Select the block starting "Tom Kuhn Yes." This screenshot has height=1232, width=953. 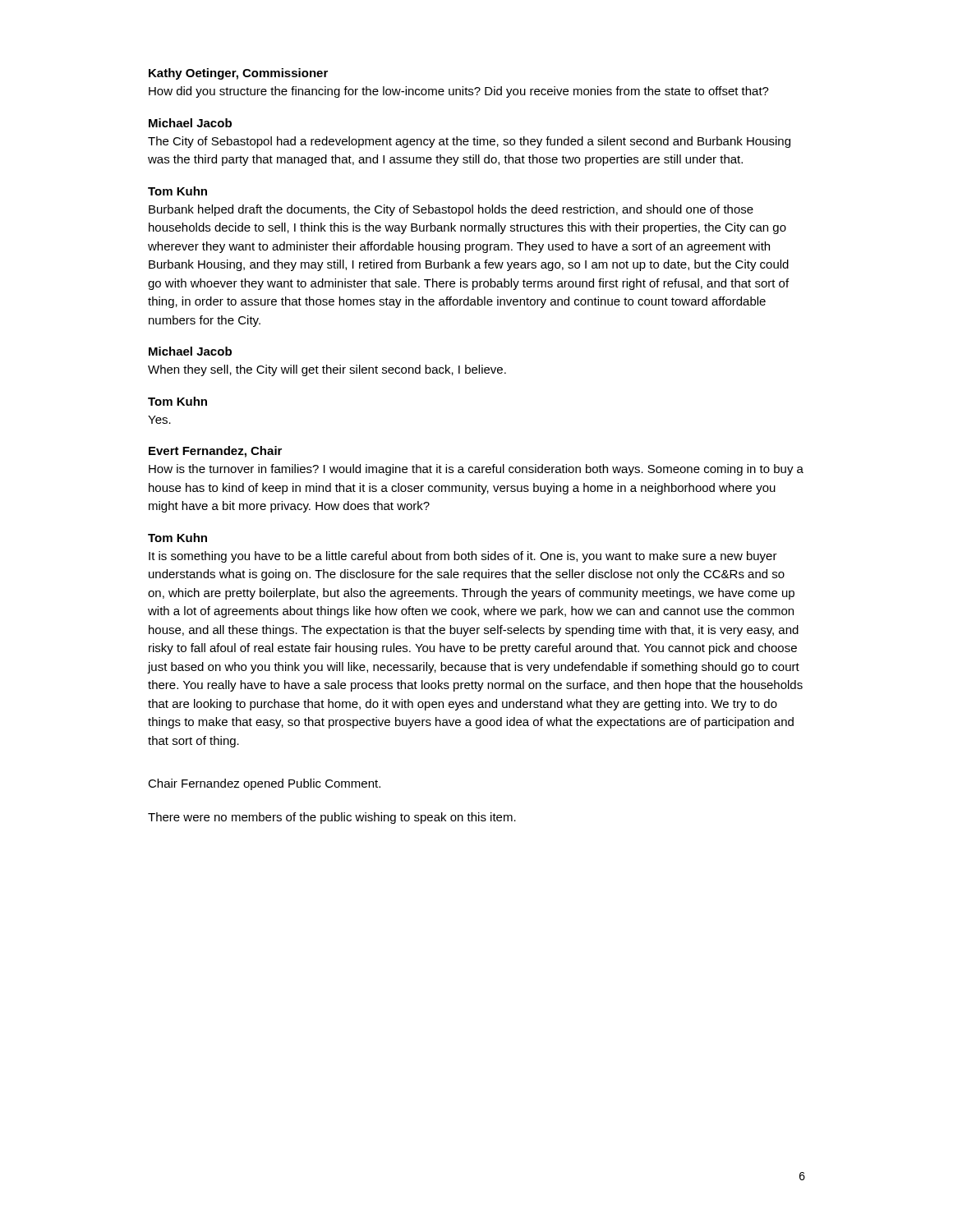pyautogui.click(x=177, y=401)
